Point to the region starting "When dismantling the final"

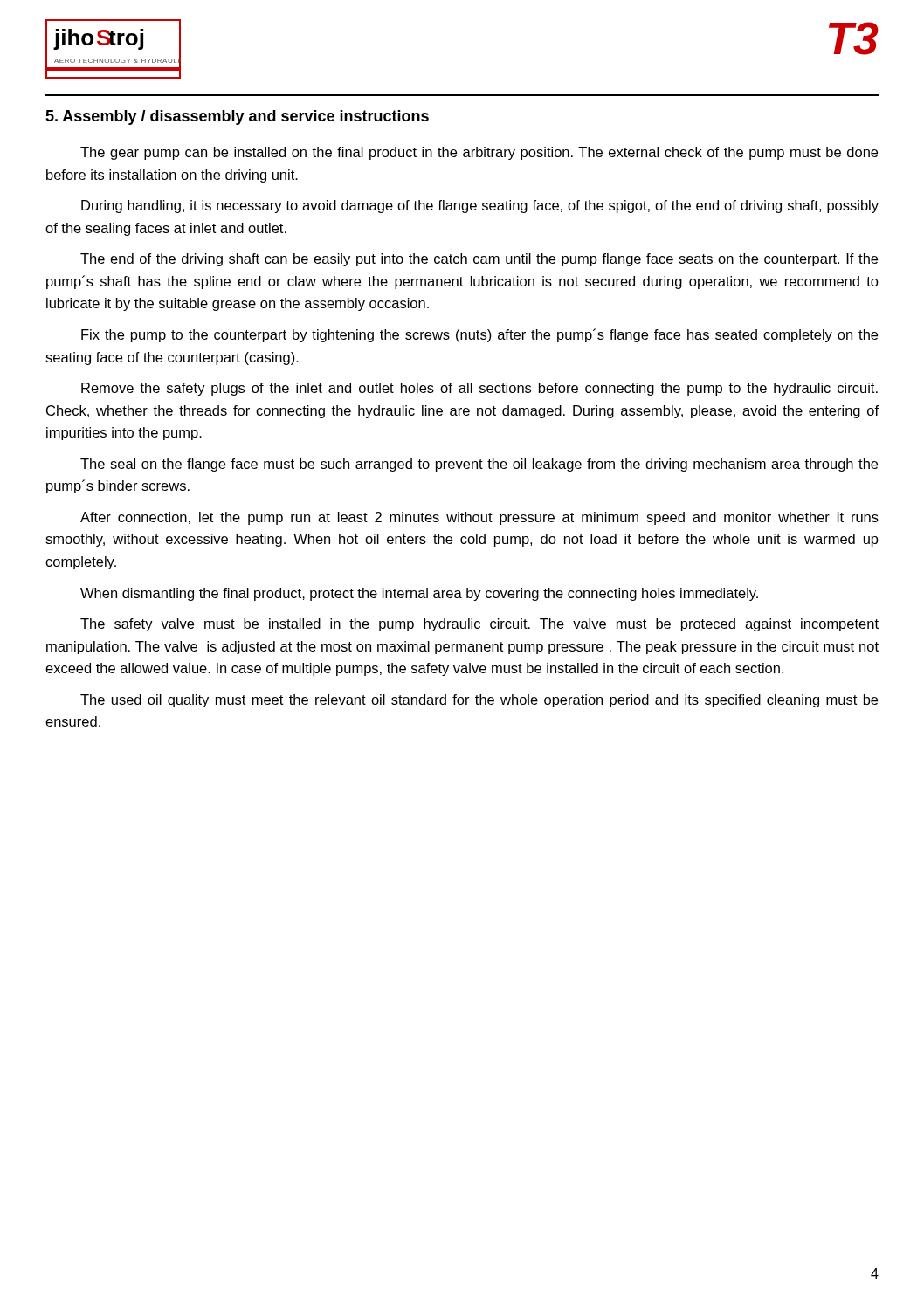point(420,593)
